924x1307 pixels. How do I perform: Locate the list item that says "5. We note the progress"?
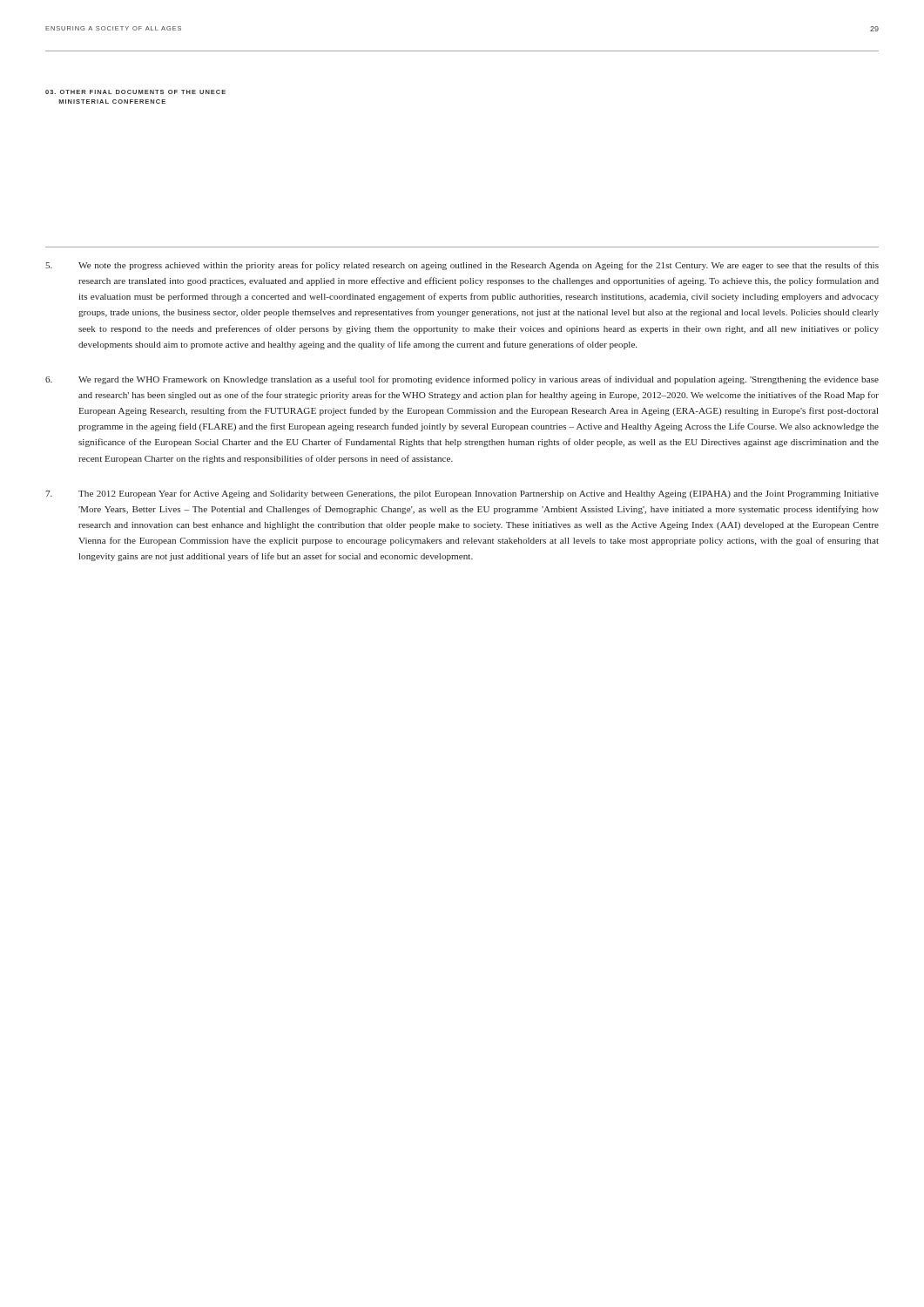coord(462,304)
